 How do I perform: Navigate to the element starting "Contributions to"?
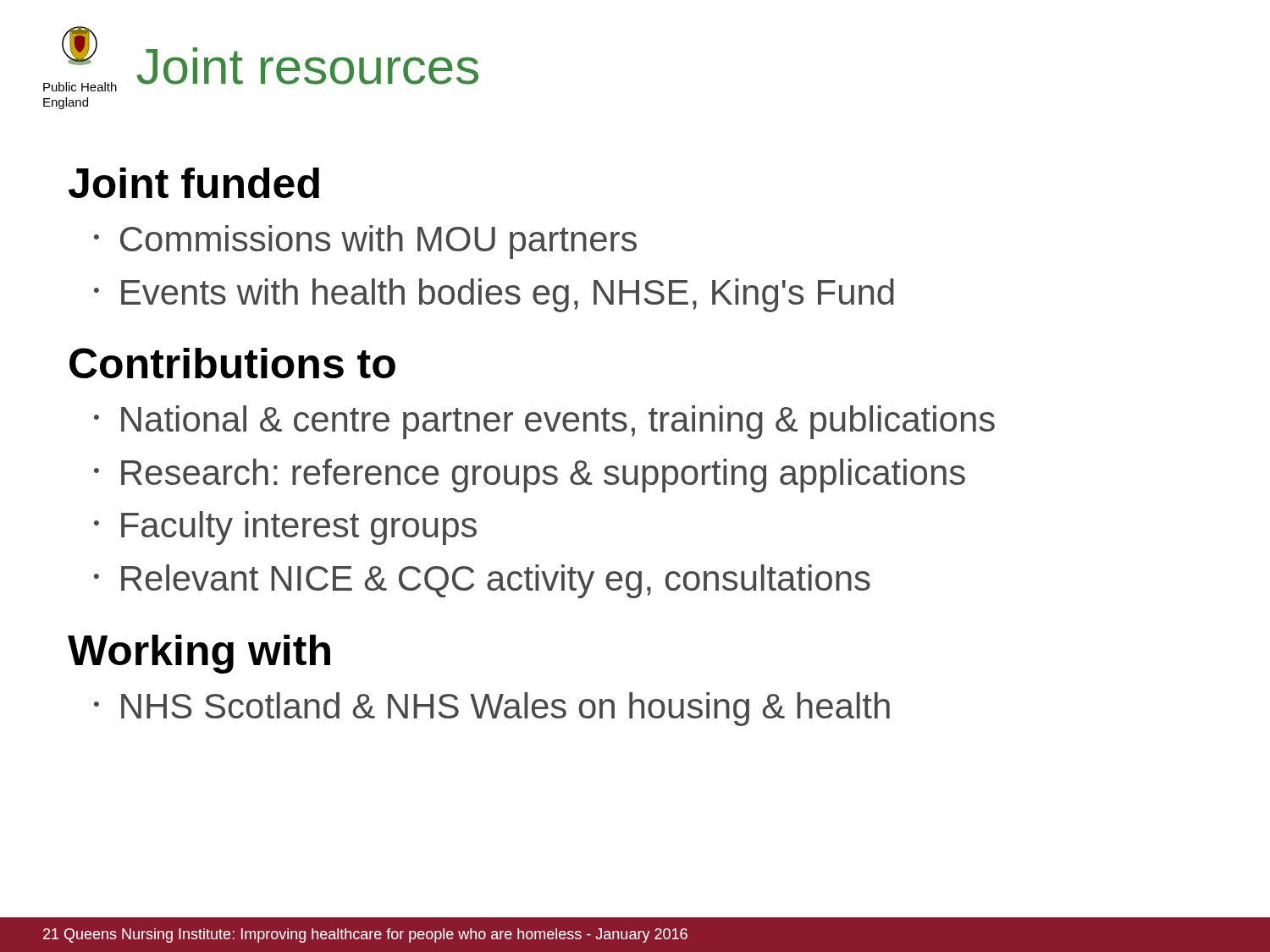pos(232,364)
